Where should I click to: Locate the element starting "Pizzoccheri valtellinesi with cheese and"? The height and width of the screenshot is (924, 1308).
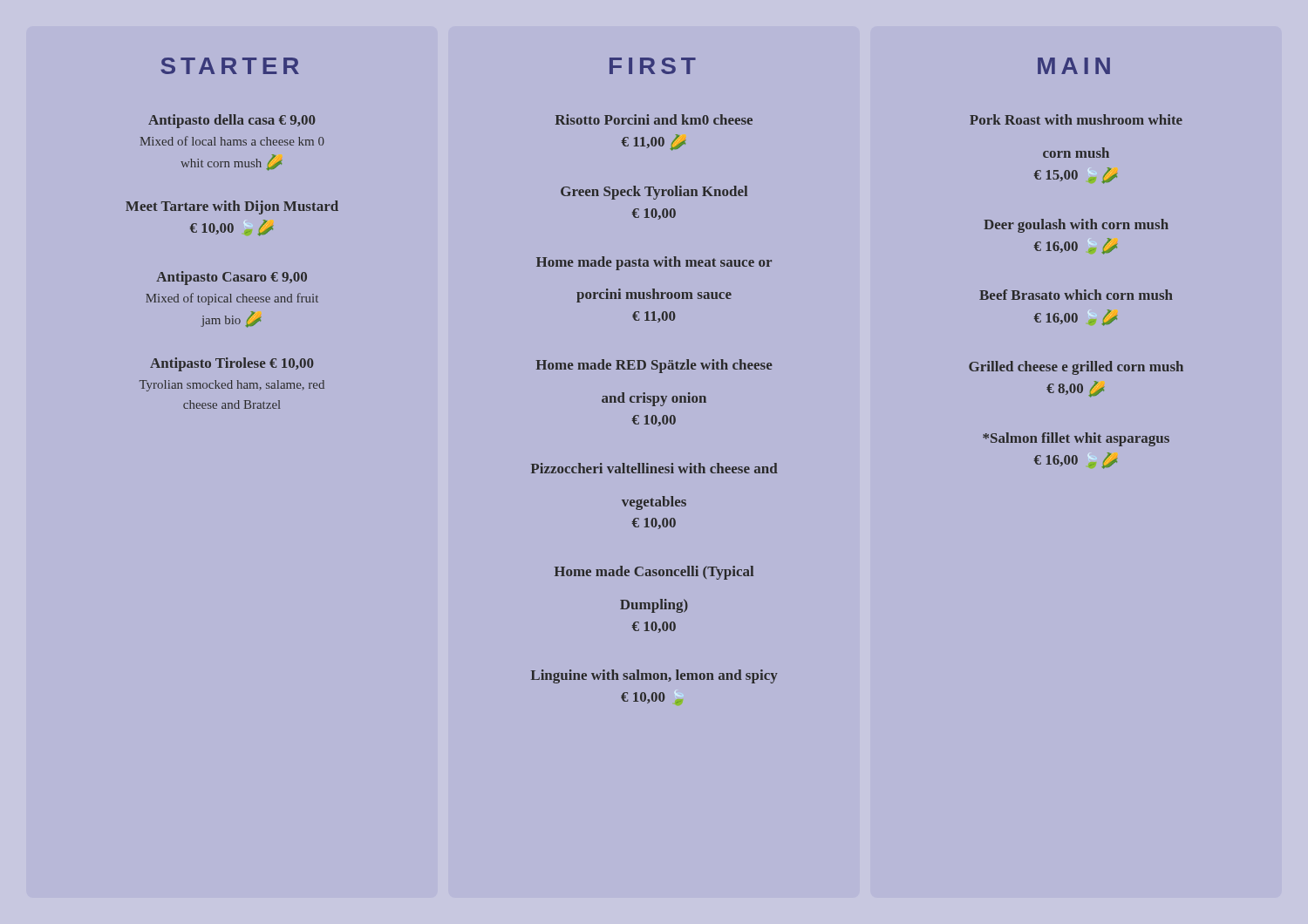(x=654, y=495)
